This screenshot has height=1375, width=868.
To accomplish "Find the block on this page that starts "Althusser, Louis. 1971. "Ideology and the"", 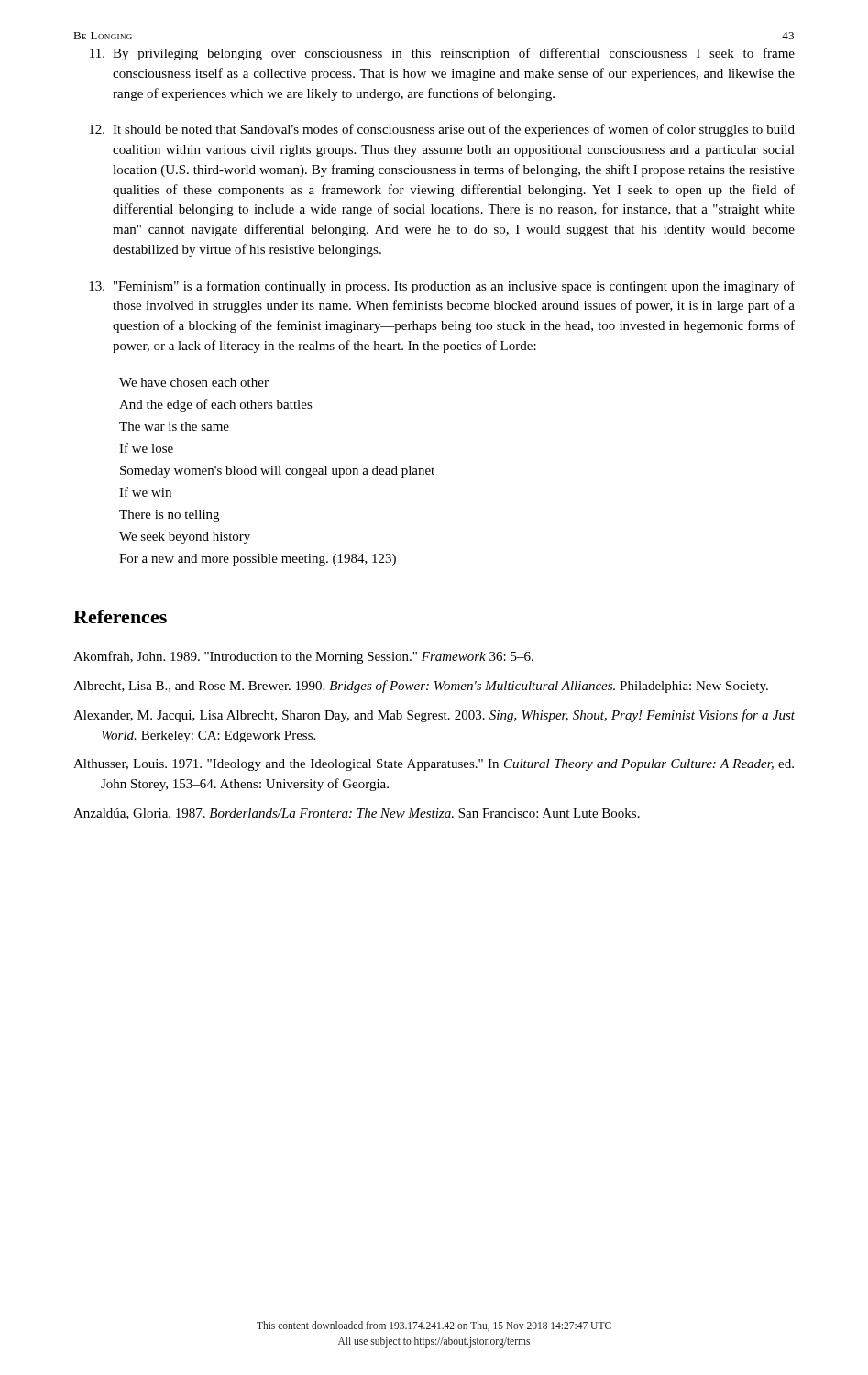I will coord(434,774).
